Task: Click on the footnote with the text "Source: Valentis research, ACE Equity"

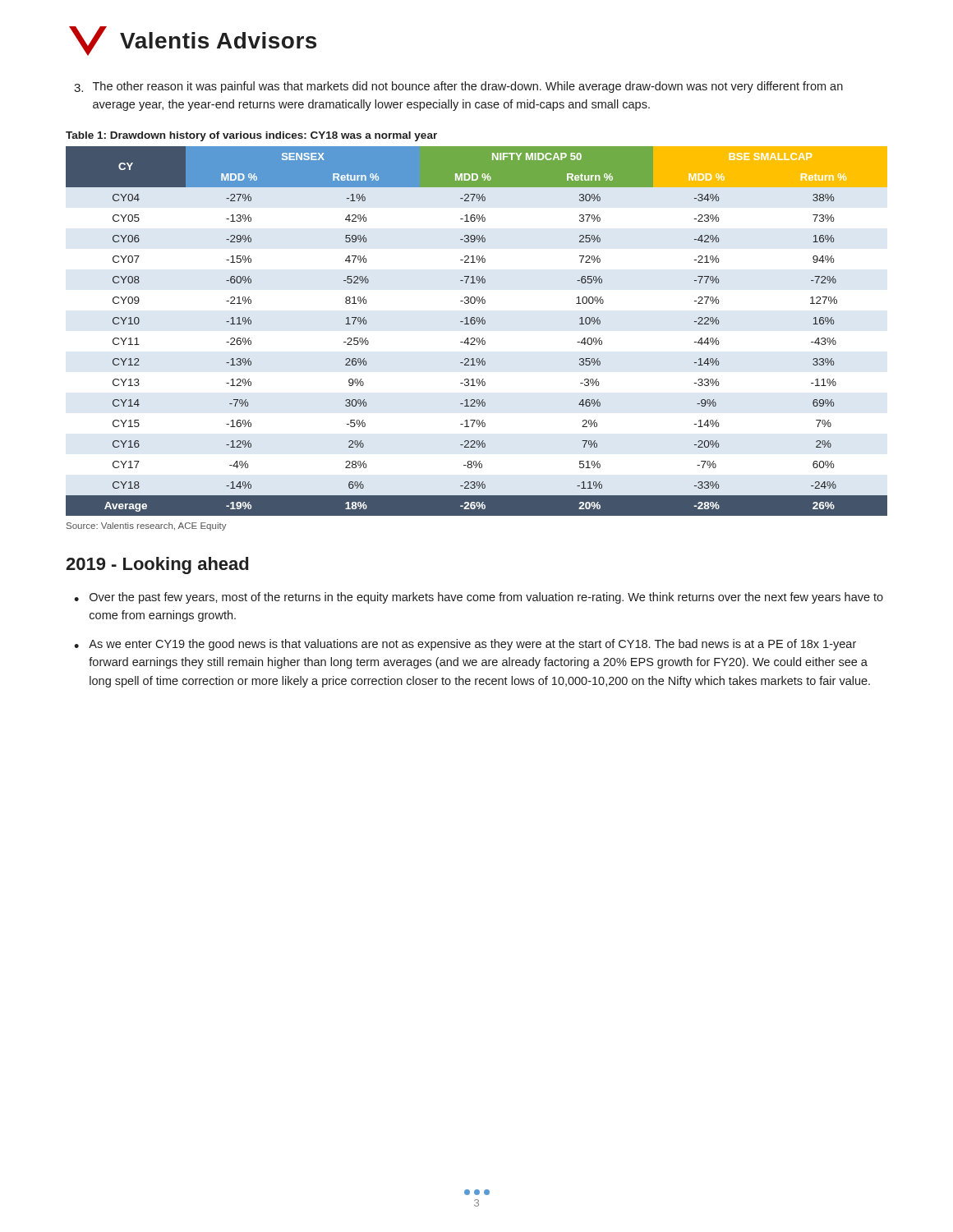Action: point(146,526)
